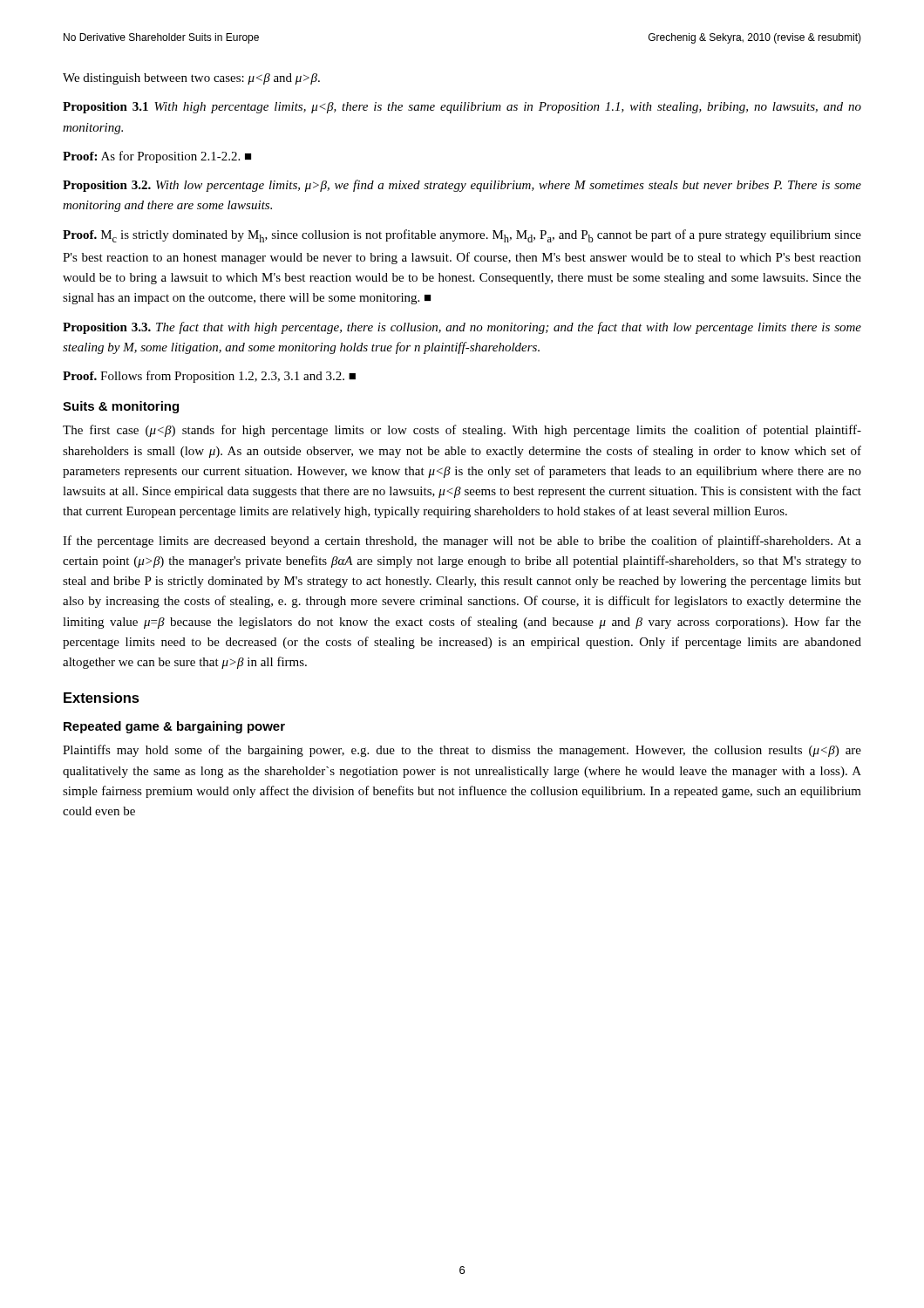Find the text block with the text "Proof. Mc is strictly dominated by Mh, since"
The width and height of the screenshot is (924, 1308).
[x=462, y=266]
